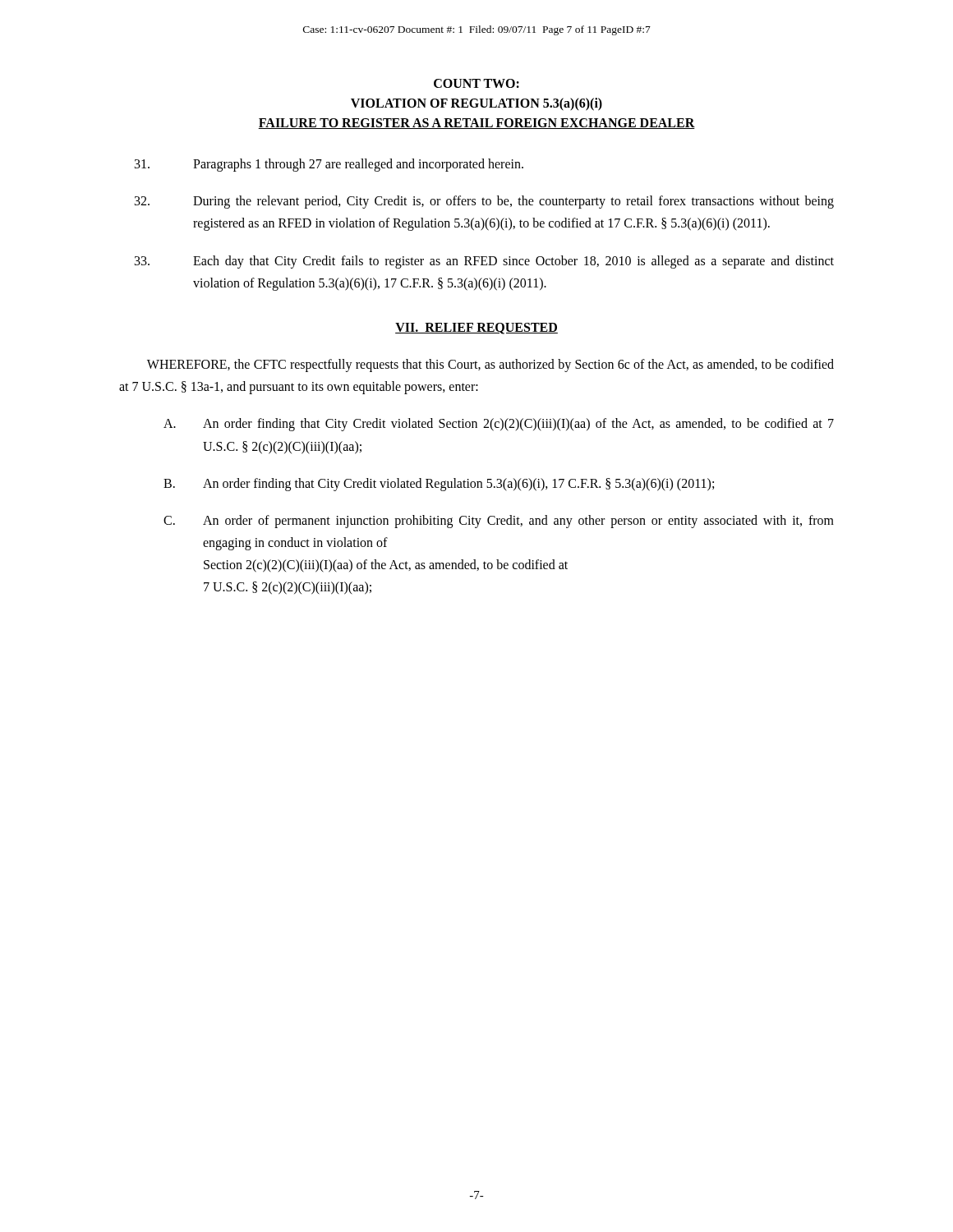
Task: Navigate to the passage starting "33. Each day that City Credit"
Action: coord(476,272)
